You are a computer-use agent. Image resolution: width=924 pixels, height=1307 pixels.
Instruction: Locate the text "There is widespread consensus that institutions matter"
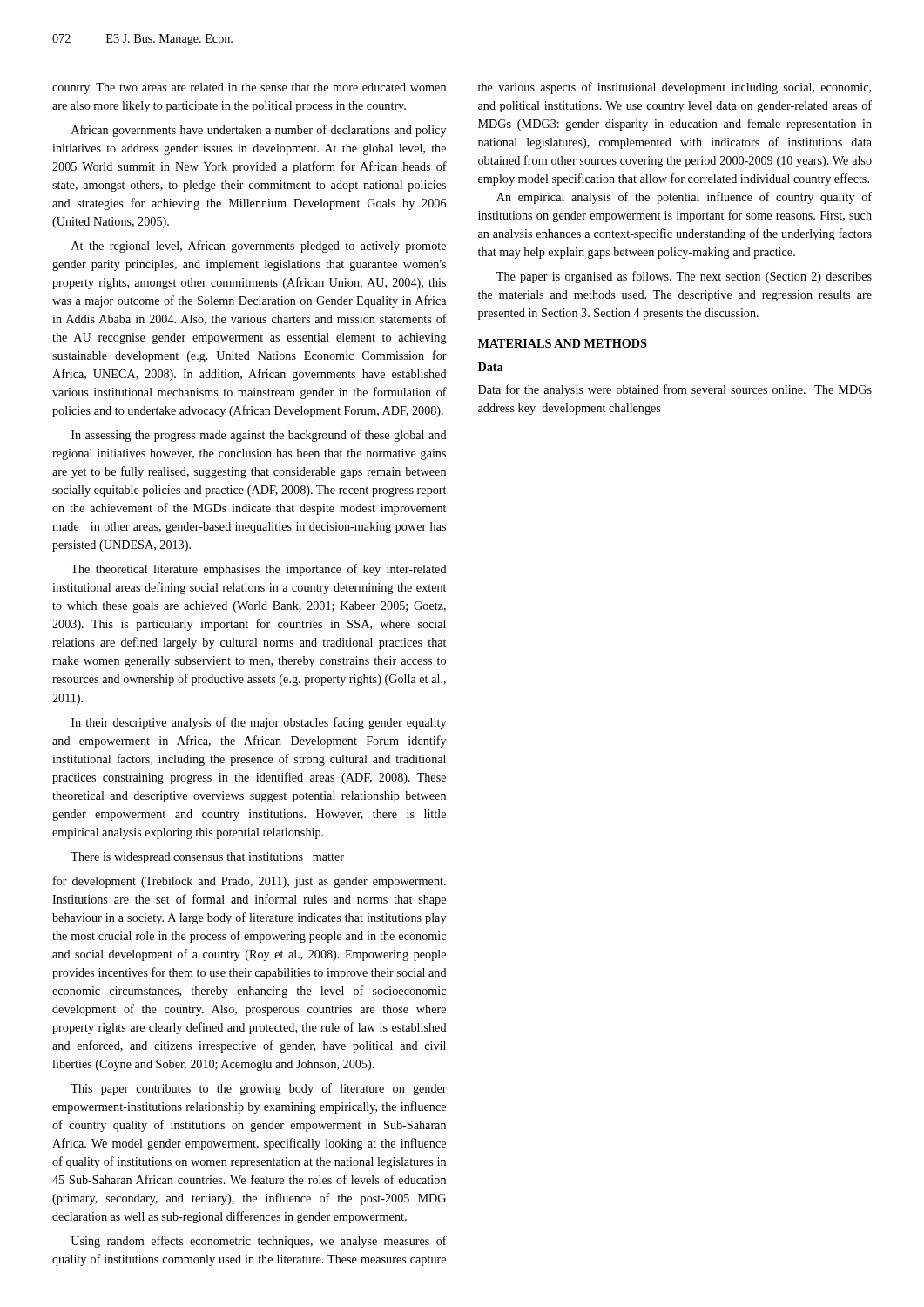tap(249, 857)
